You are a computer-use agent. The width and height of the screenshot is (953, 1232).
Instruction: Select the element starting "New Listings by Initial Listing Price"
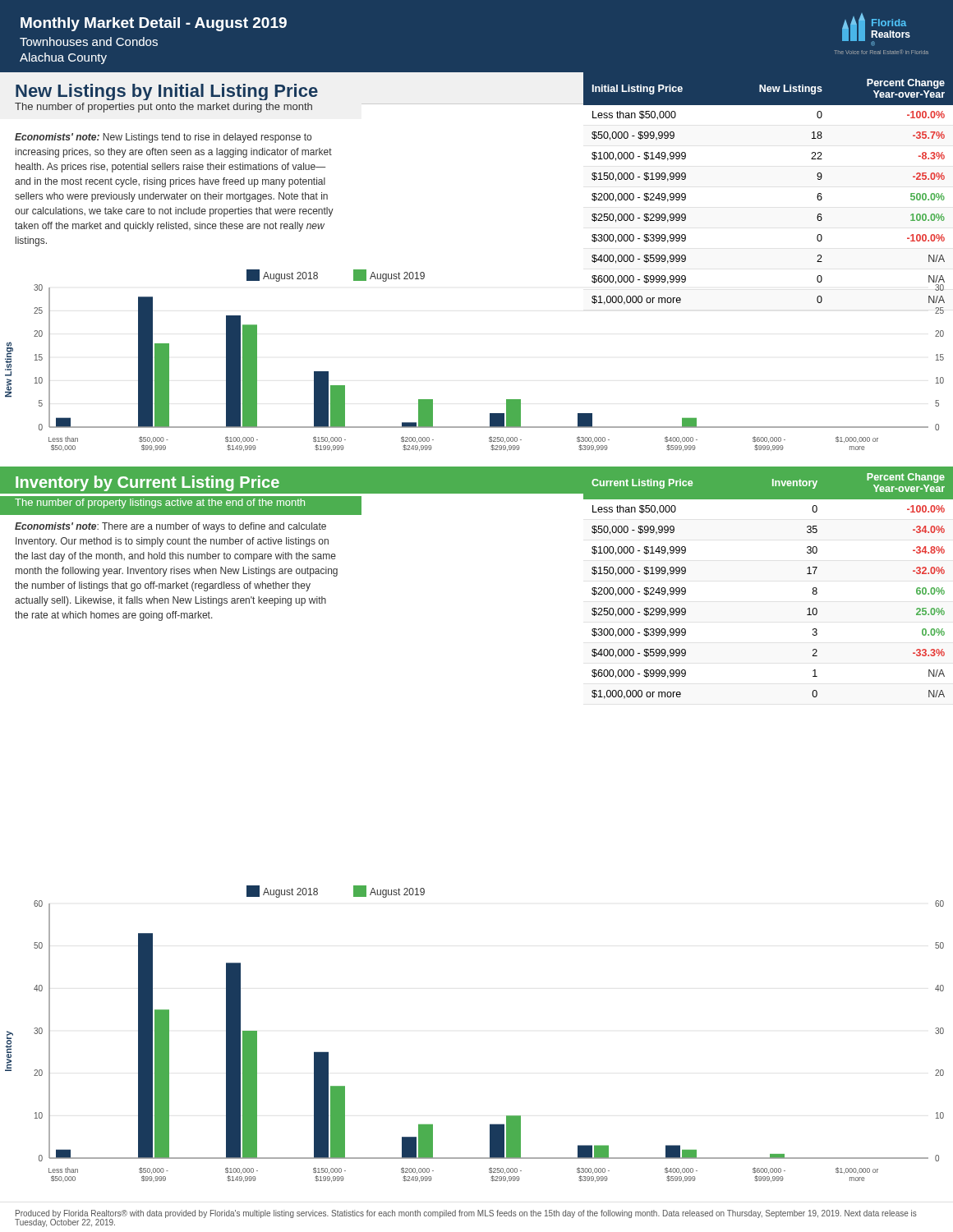(166, 91)
